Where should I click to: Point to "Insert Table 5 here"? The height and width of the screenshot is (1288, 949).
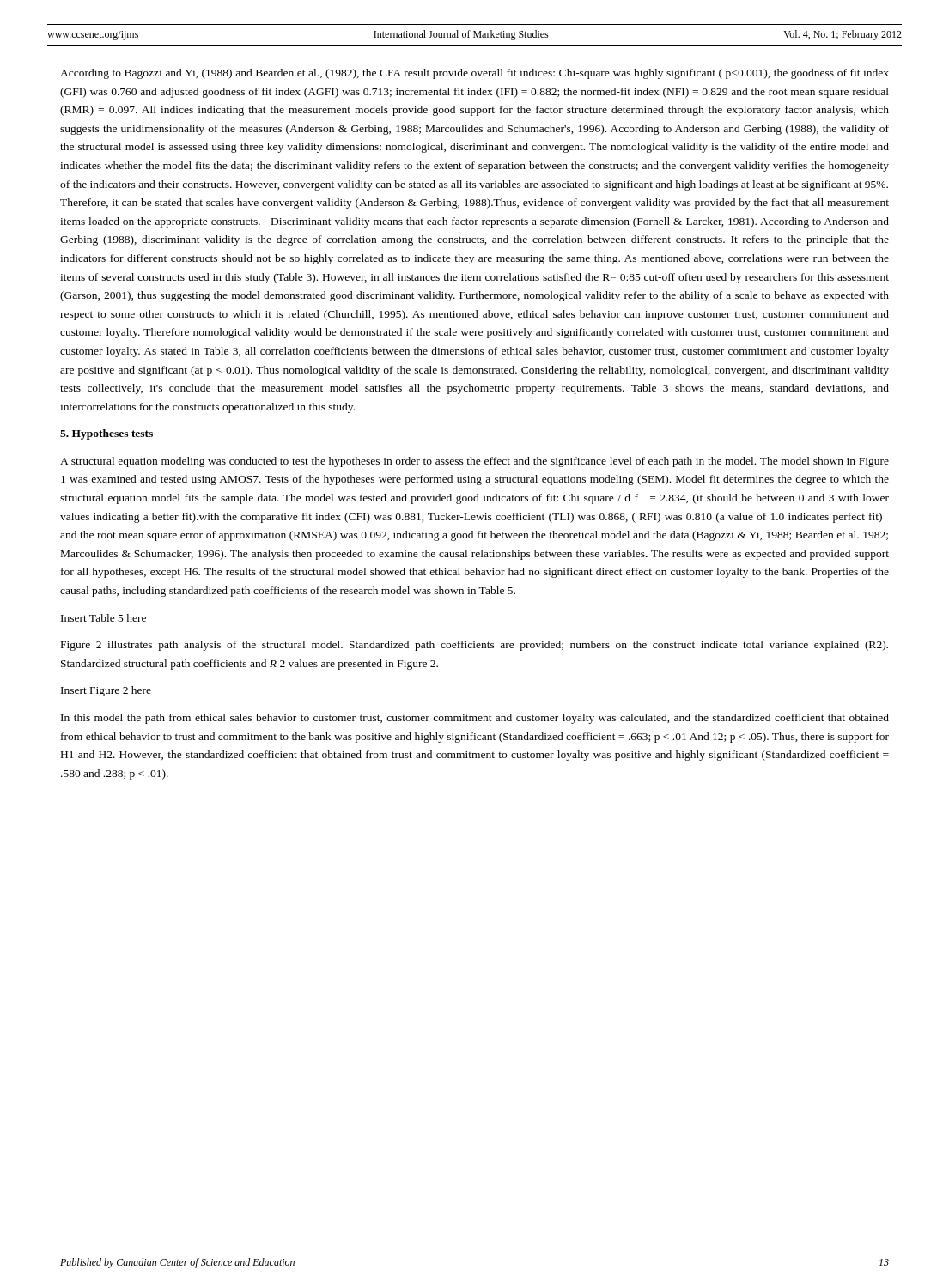pyautogui.click(x=103, y=618)
